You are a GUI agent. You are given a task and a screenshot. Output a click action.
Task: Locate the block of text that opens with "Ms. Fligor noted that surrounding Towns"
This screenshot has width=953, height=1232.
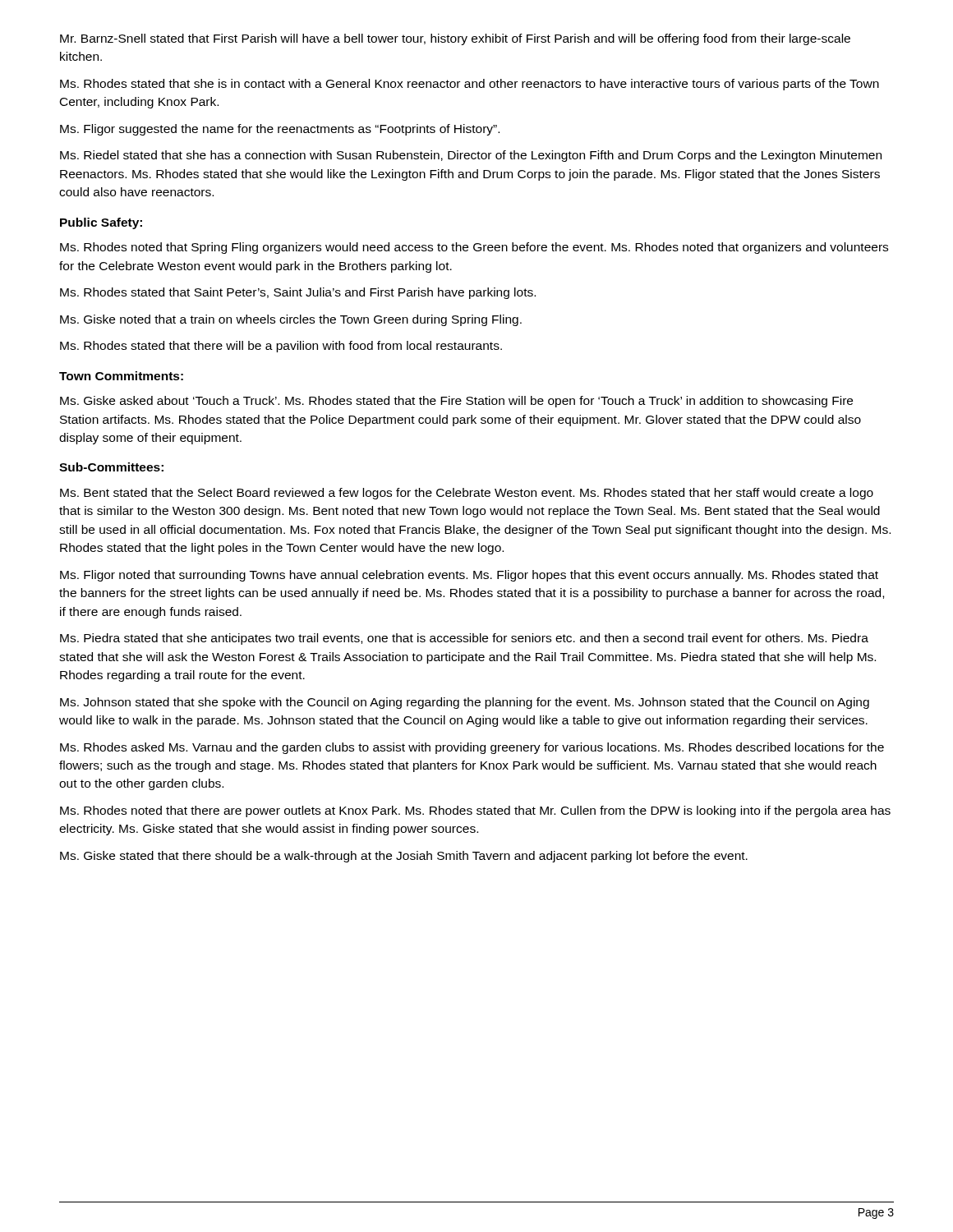click(472, 593)
